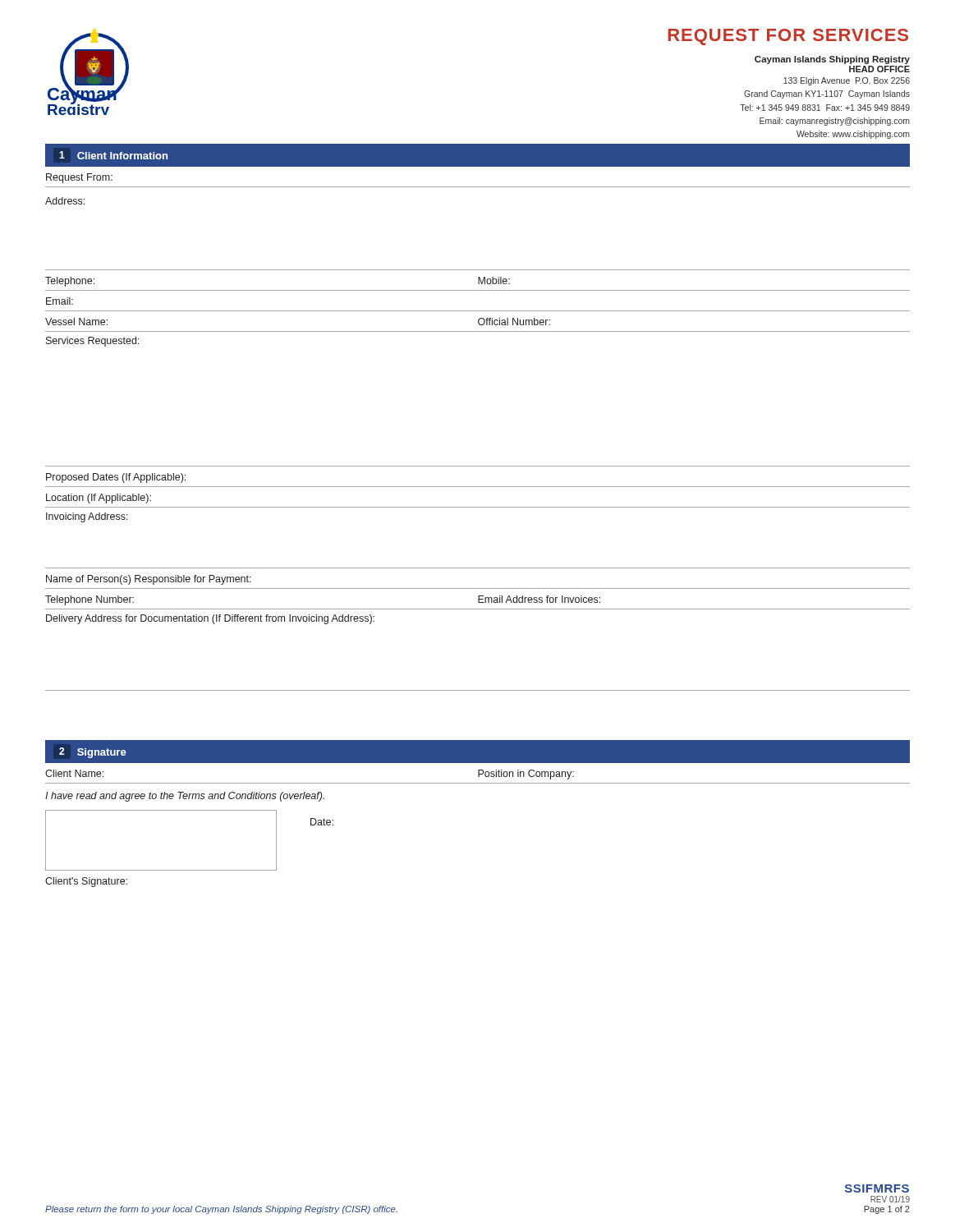Select the text block that reads "Cayman Islands Shipping Registry HEAD OFFICE"
The width and height of the screenshot is (955, 1232).
832,60
